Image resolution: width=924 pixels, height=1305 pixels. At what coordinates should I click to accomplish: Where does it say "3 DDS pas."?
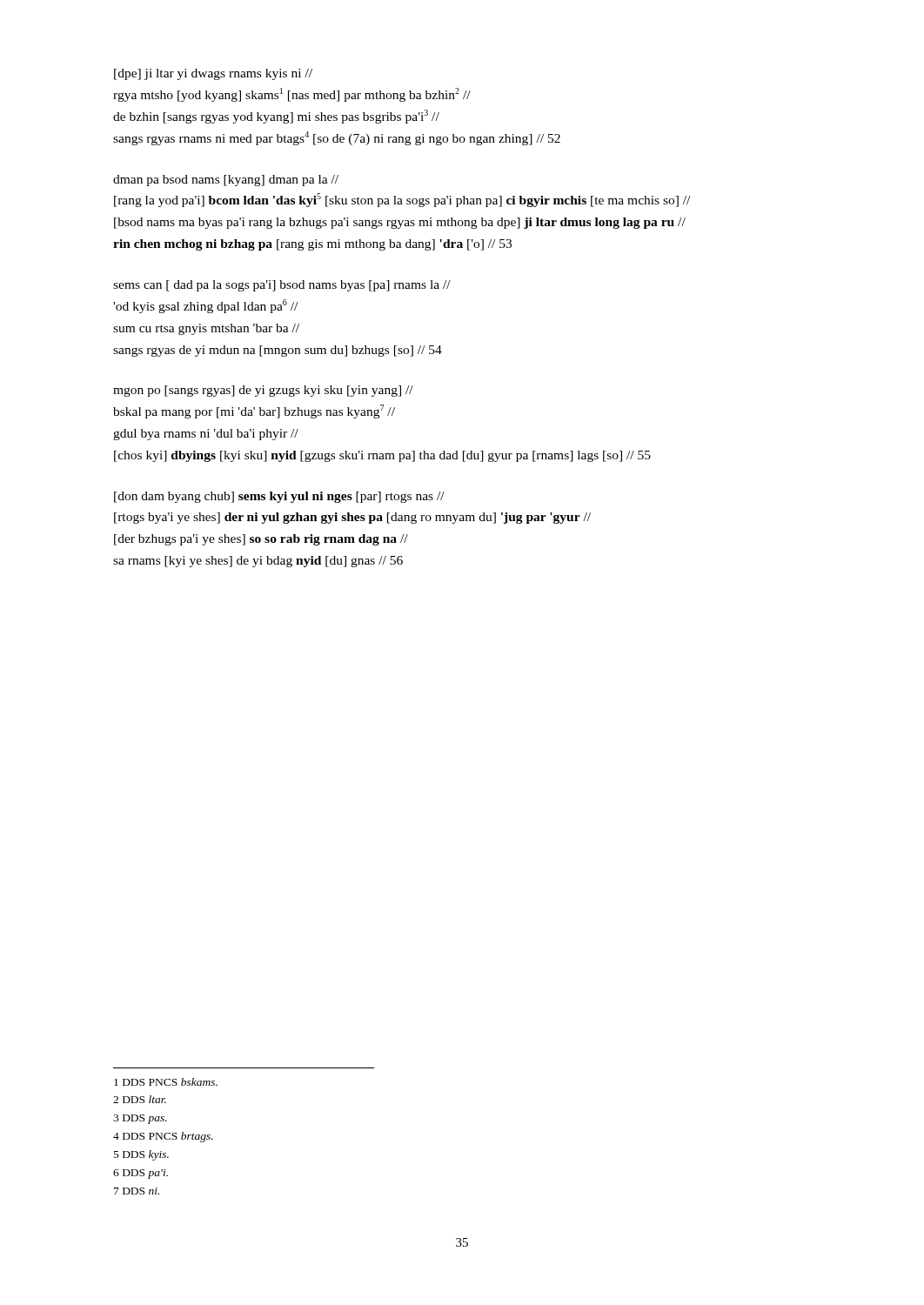pos(140,1119)
